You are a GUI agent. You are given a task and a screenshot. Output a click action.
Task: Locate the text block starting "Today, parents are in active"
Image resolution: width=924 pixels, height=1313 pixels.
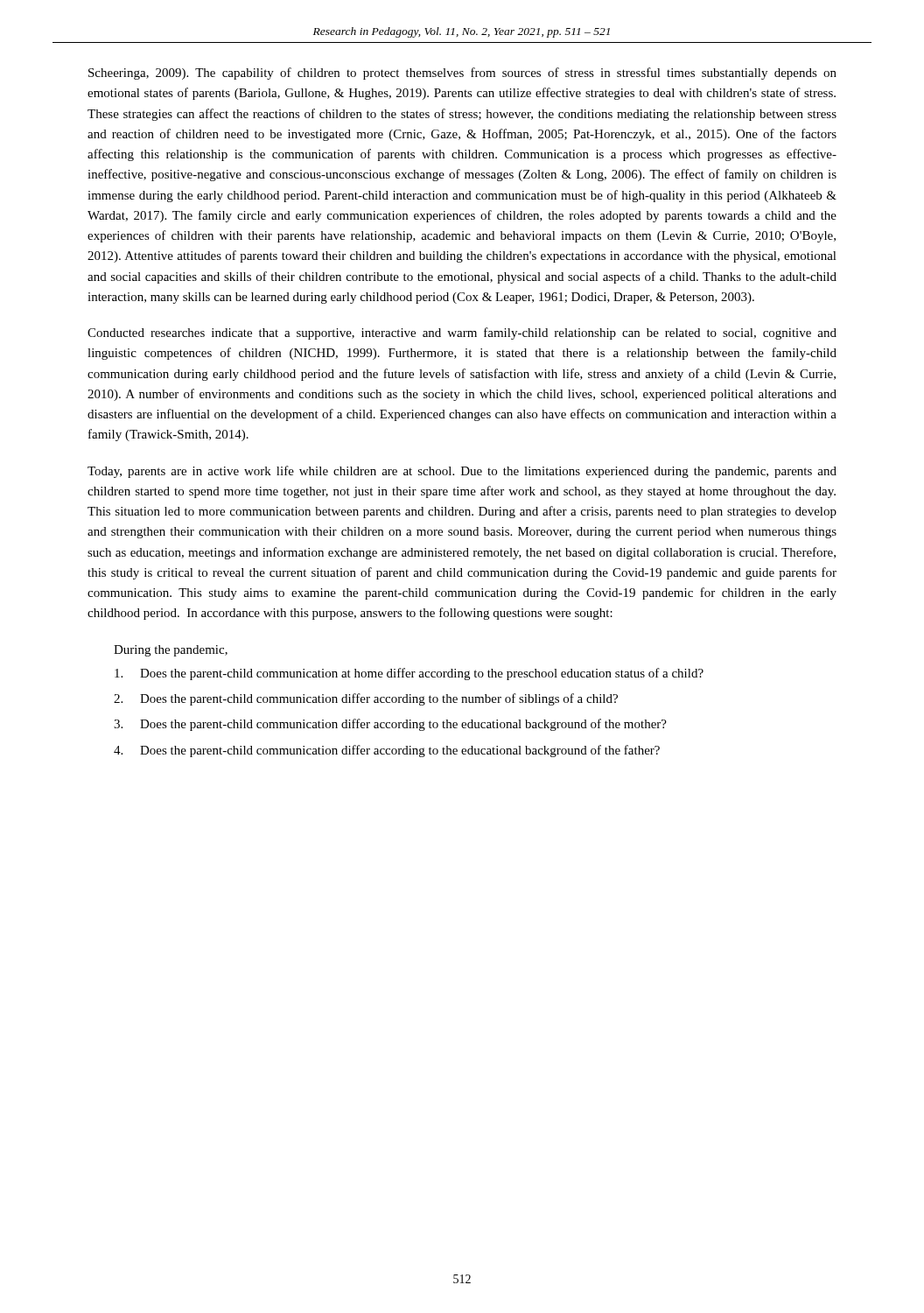462,542
